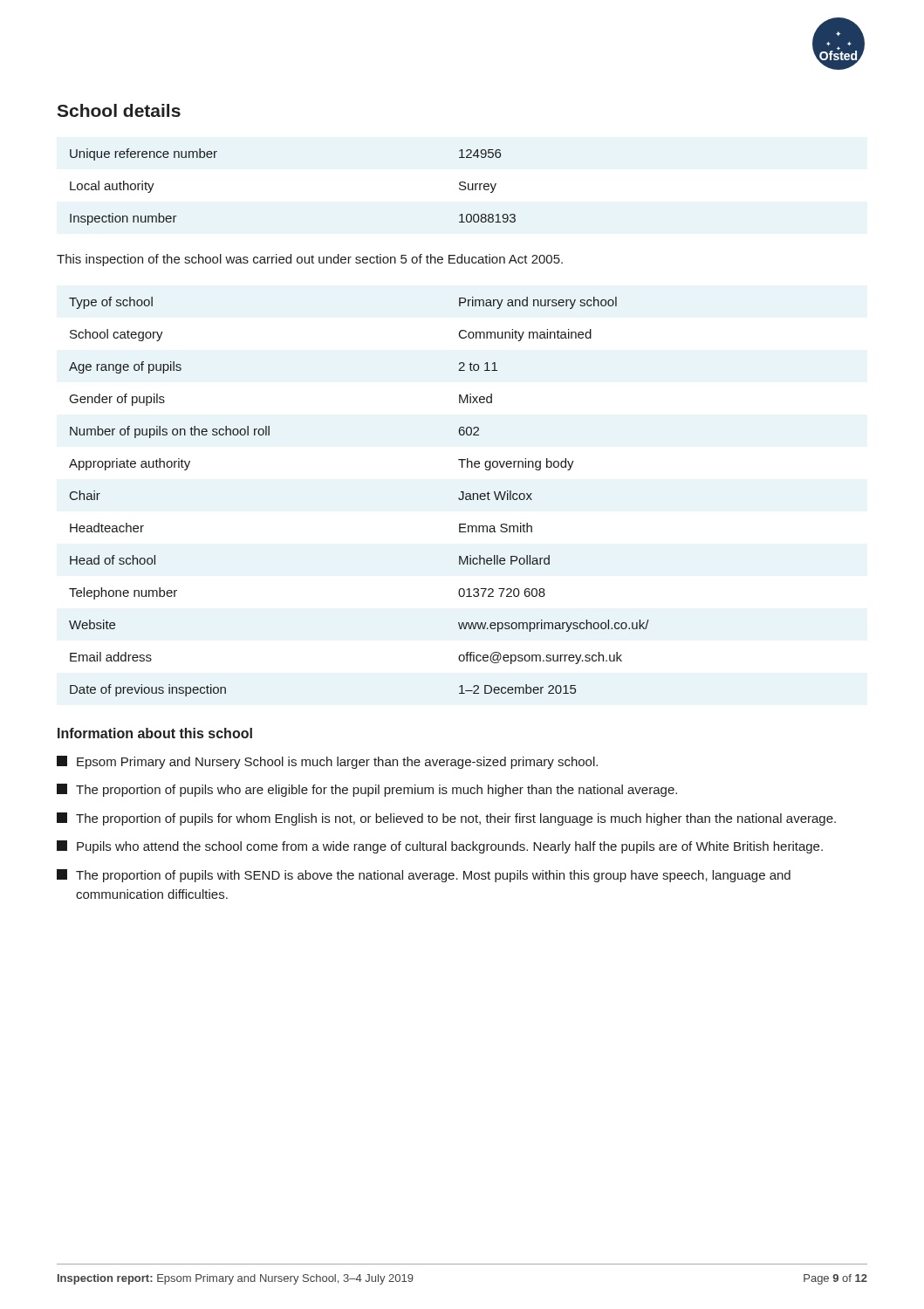Navigate to the passage starting "Pupils who attend the school come from a"
Image resolution: width=924 pixels, height=1309 pixels.
(462, 847)
